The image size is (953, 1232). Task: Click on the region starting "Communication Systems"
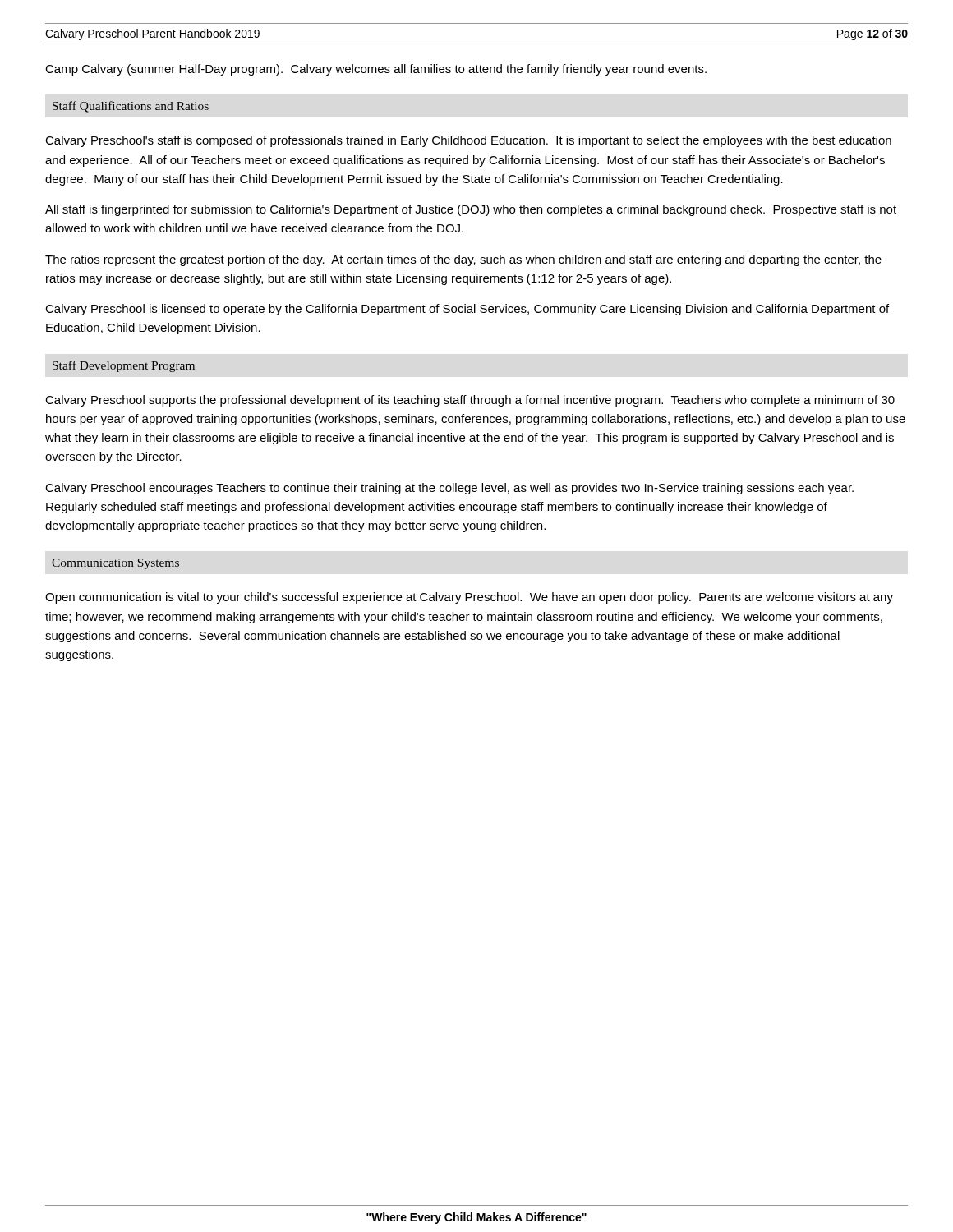click(116, 562)
